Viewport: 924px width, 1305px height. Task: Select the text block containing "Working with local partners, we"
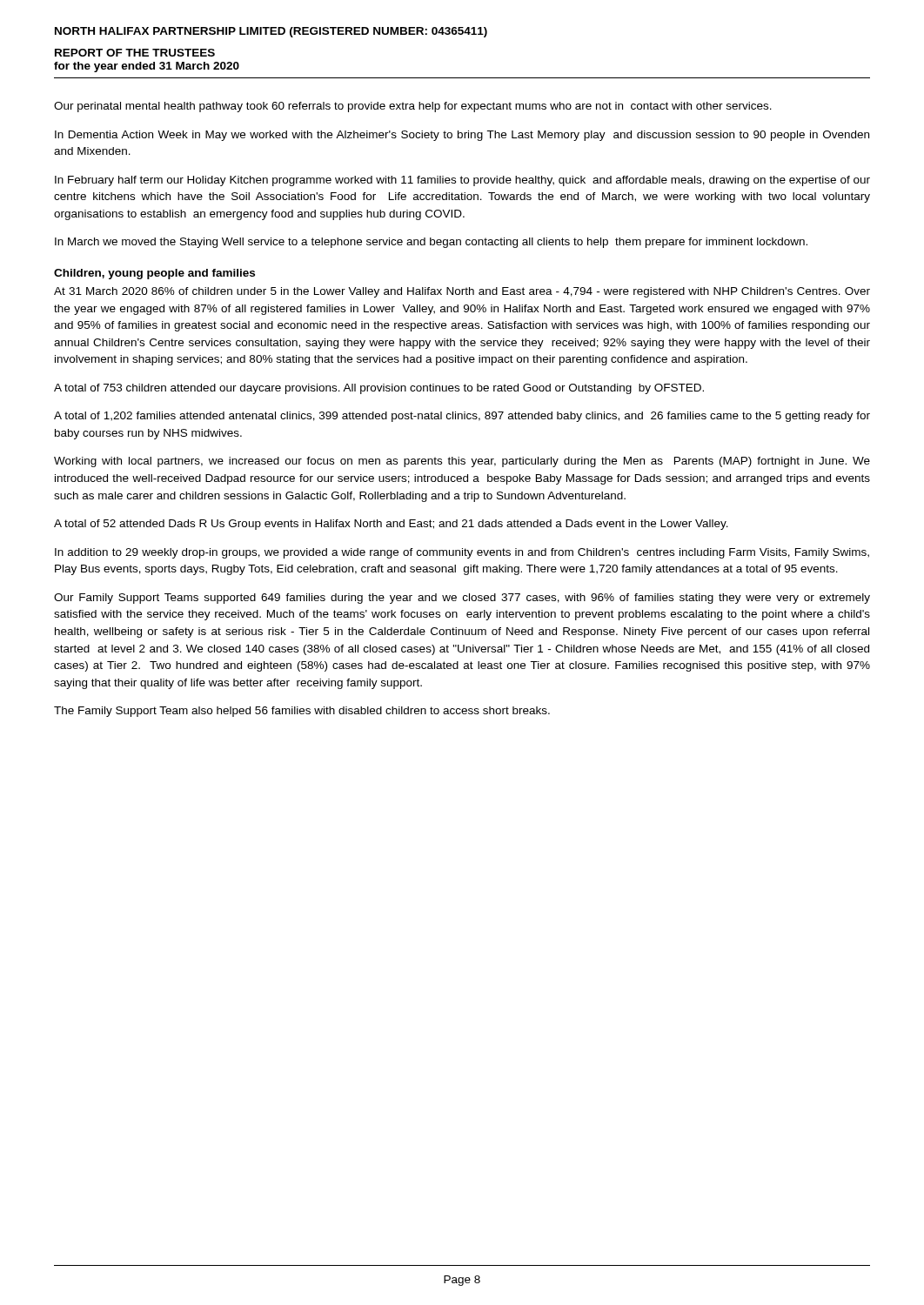click(462, 478)
